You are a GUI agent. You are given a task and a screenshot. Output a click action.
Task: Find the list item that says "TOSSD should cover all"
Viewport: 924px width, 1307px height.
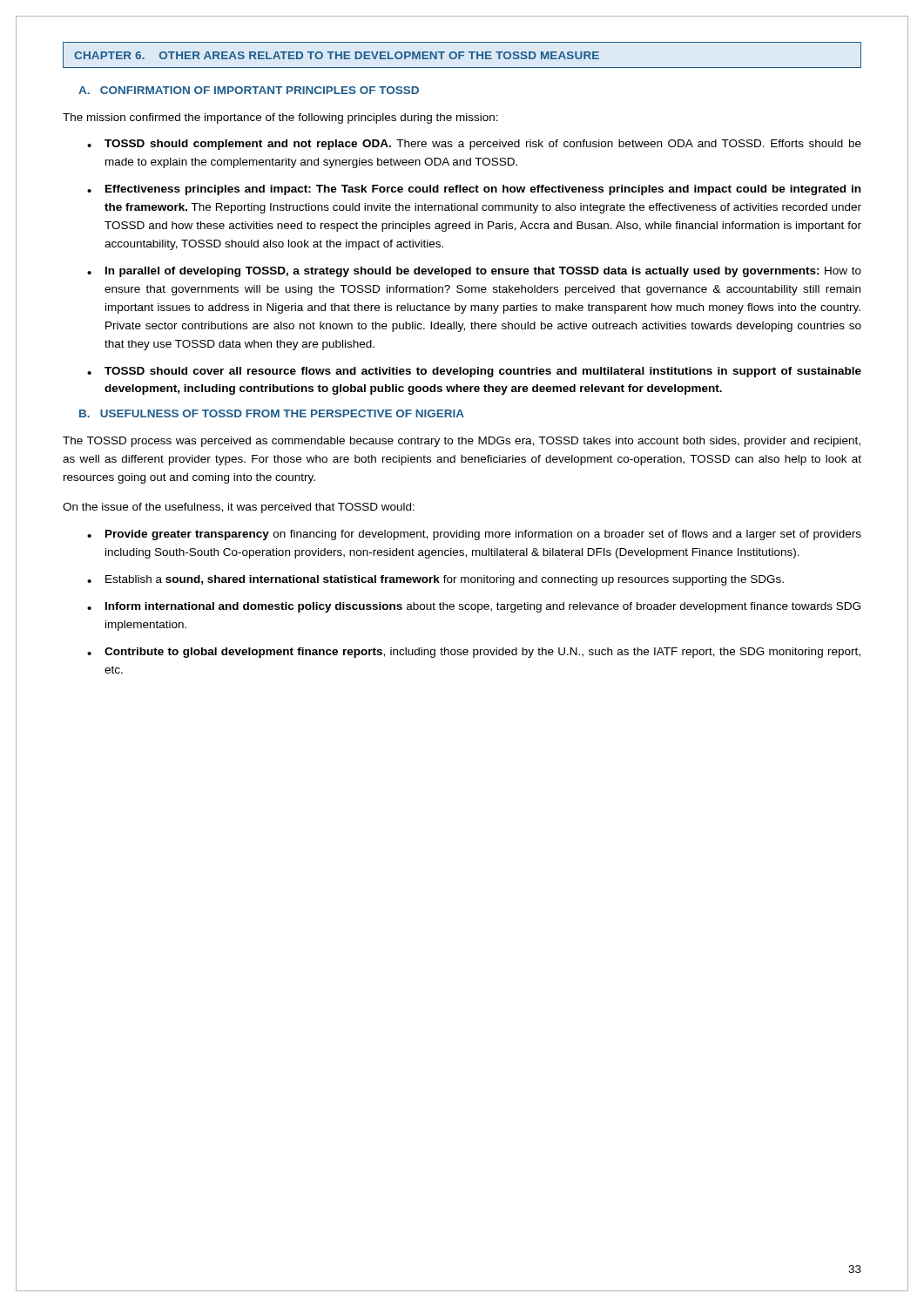(483, 379)
